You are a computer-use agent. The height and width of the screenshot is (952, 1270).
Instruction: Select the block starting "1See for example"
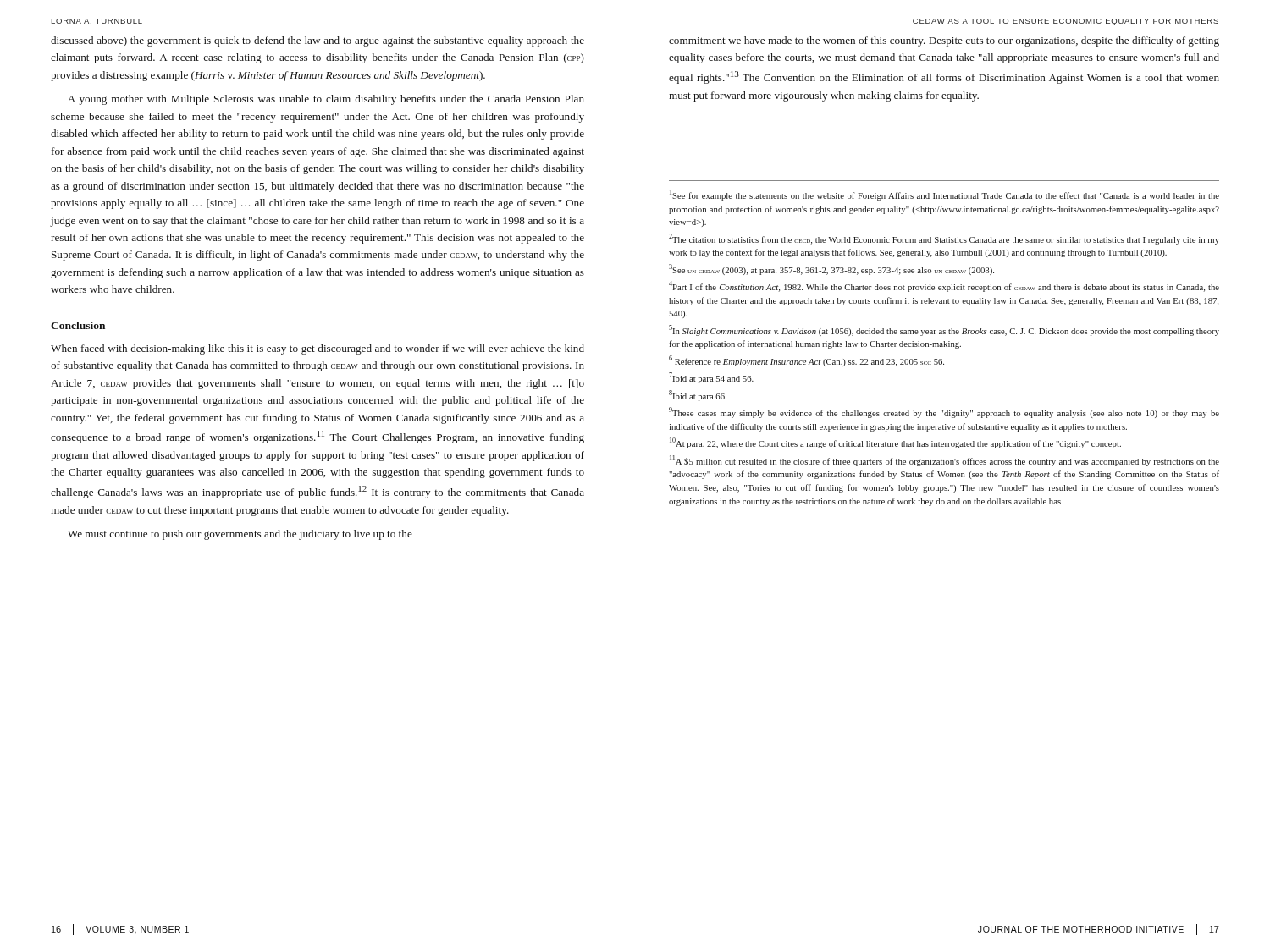tap(944, 208)
